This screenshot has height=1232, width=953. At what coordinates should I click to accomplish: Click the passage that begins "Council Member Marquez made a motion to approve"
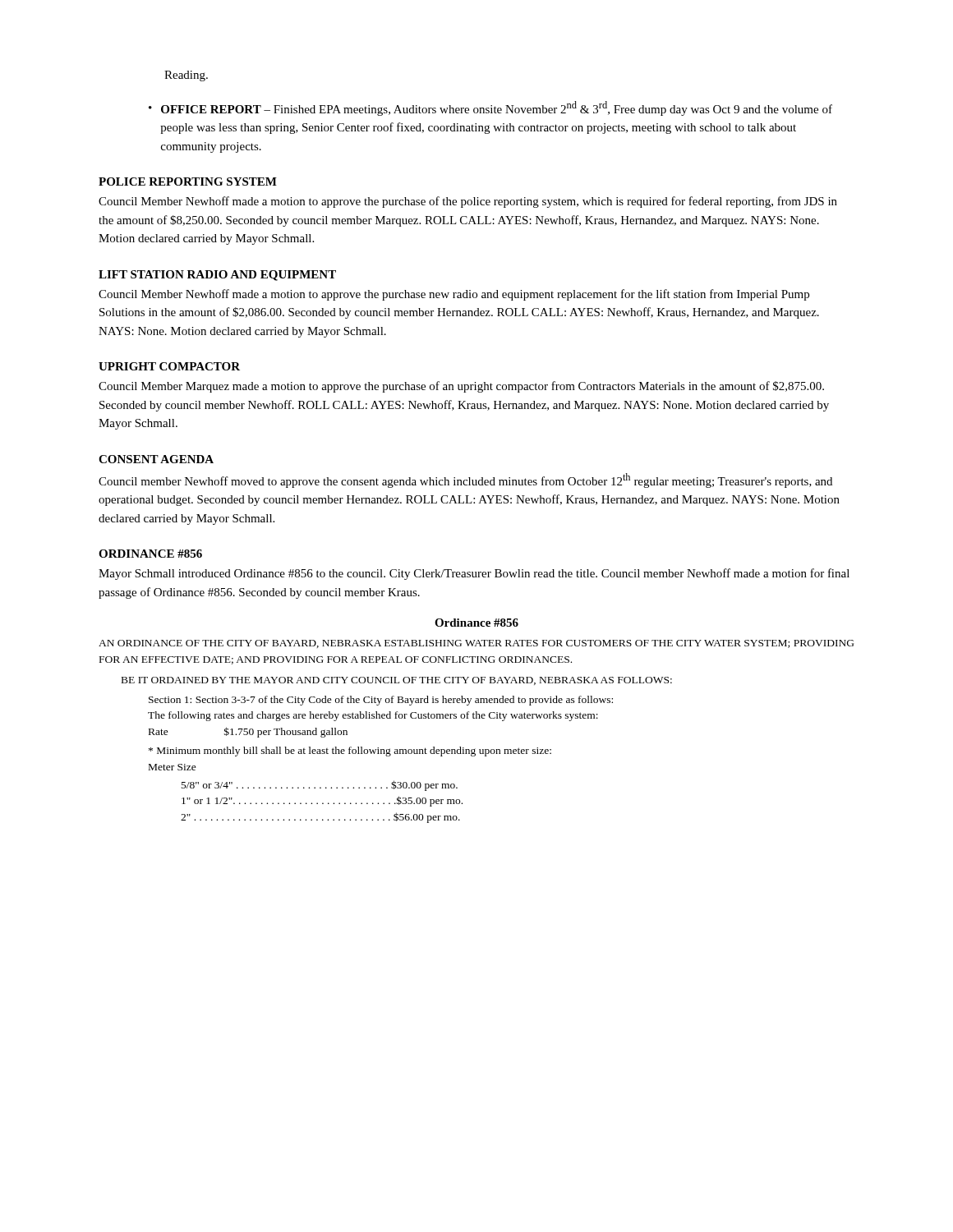(x=464, y=405)
